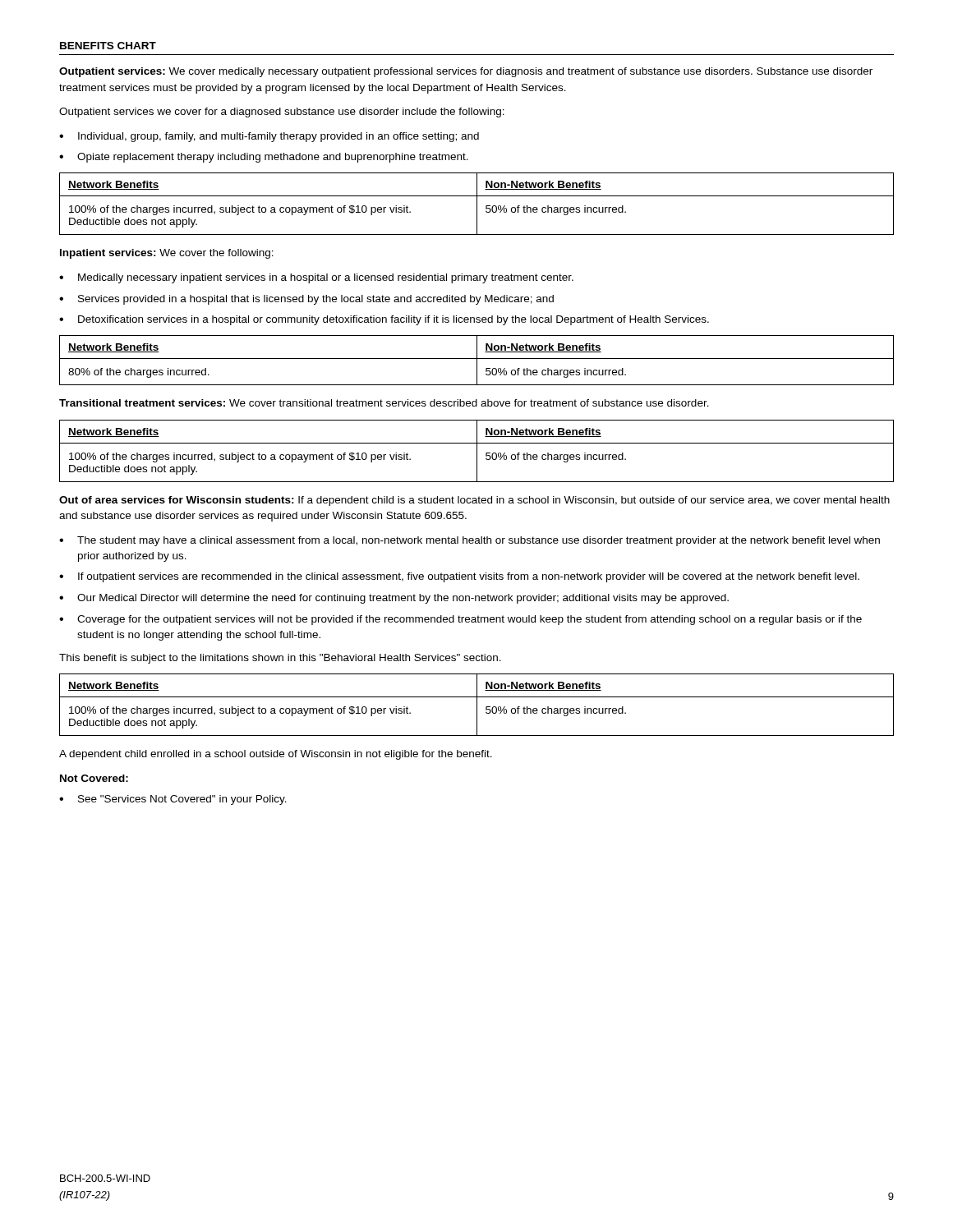Select the block starting "• Medically necessary"
The height and width of the screenshot is (1232, 953).
pos(476,278)
